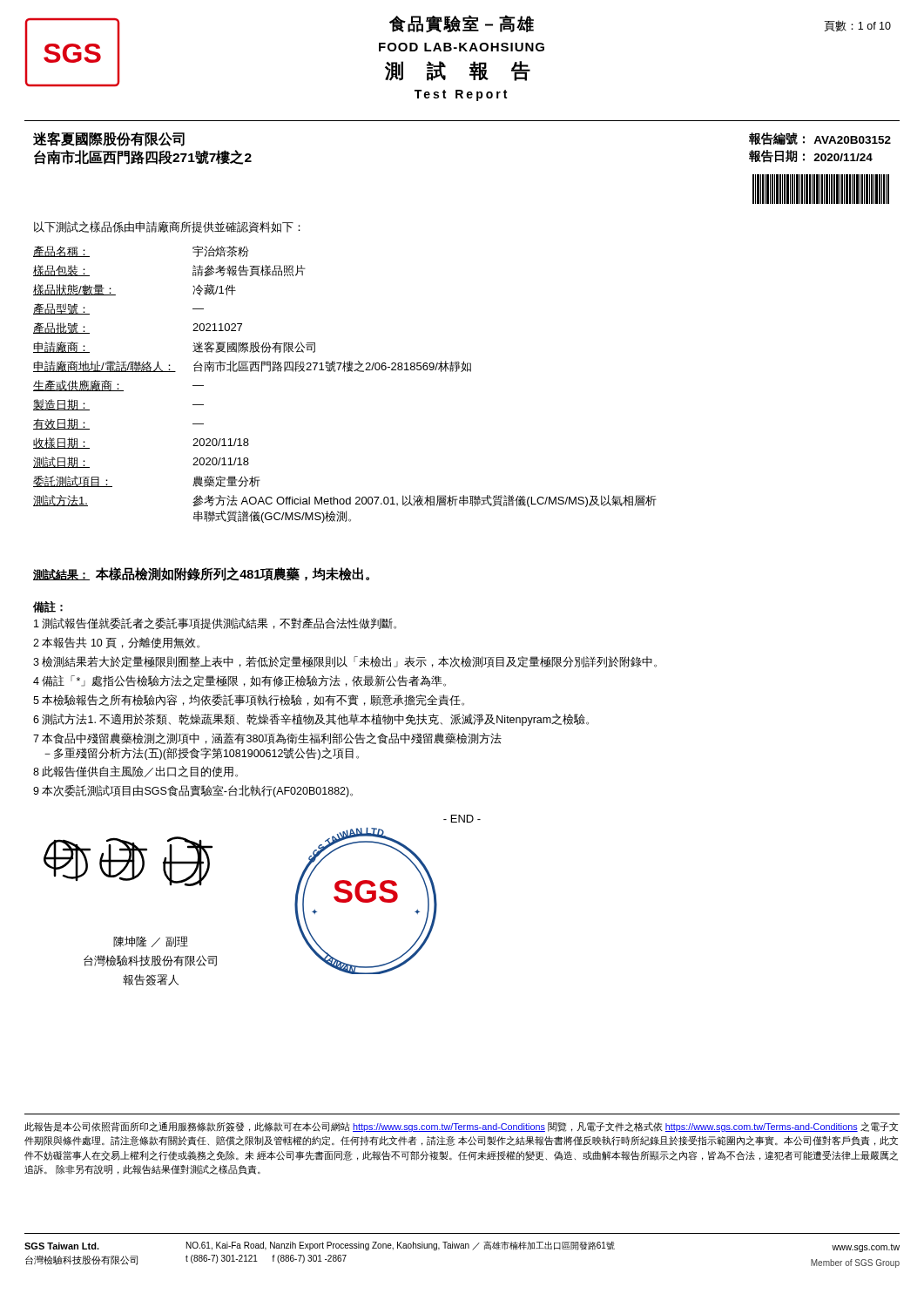The image size is (924, 1307).
Task: Locate the list item containing "6 測試方法1. 不適用於茶類、乾燥蔬果類、乾燥香辛植物及其他草本植物中免扶克、派滅淨及Nitenpyram之檢驗。"
Action: tap(315, 720)
